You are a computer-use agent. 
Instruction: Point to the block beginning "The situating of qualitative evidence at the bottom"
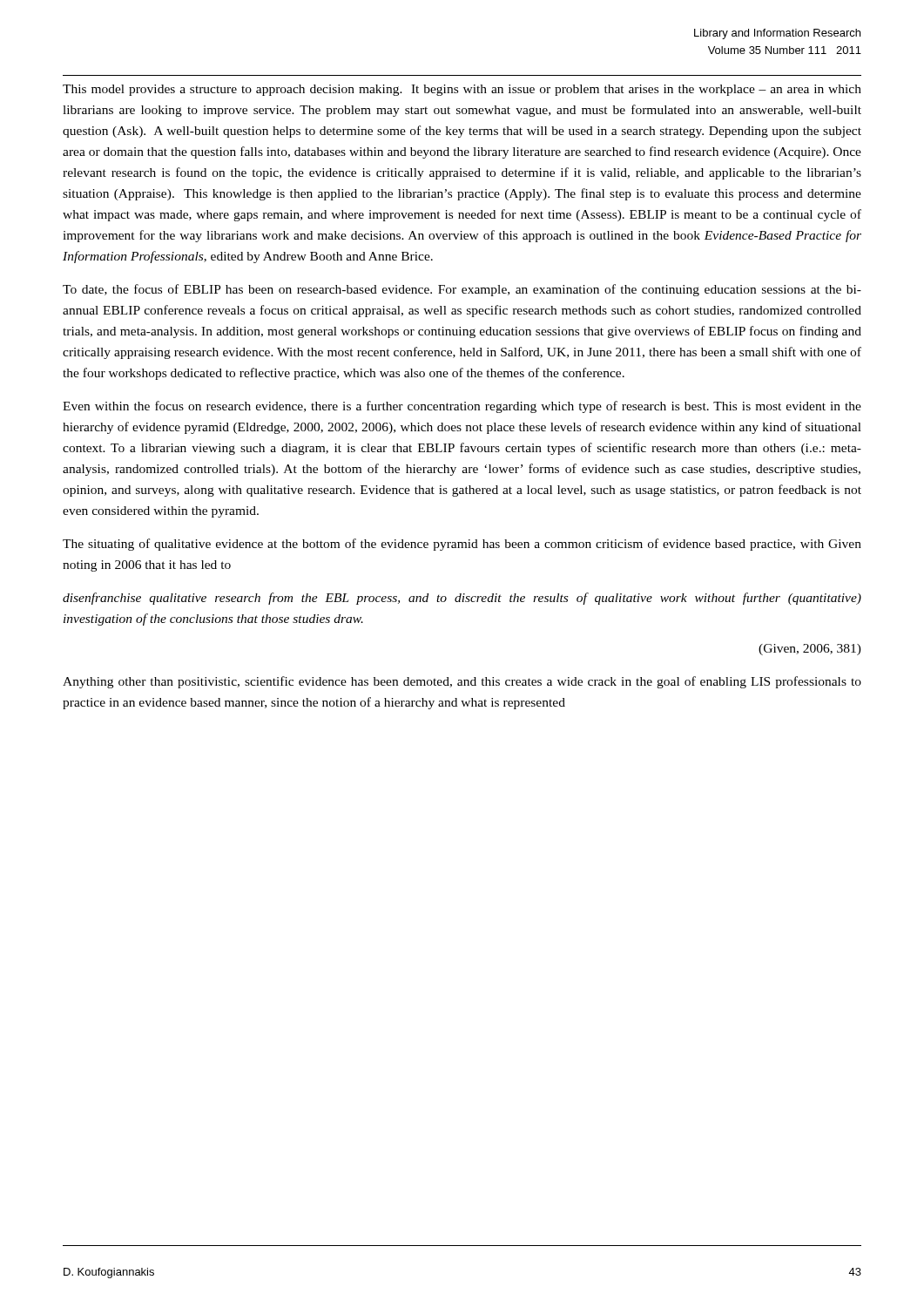coord(462,554)
